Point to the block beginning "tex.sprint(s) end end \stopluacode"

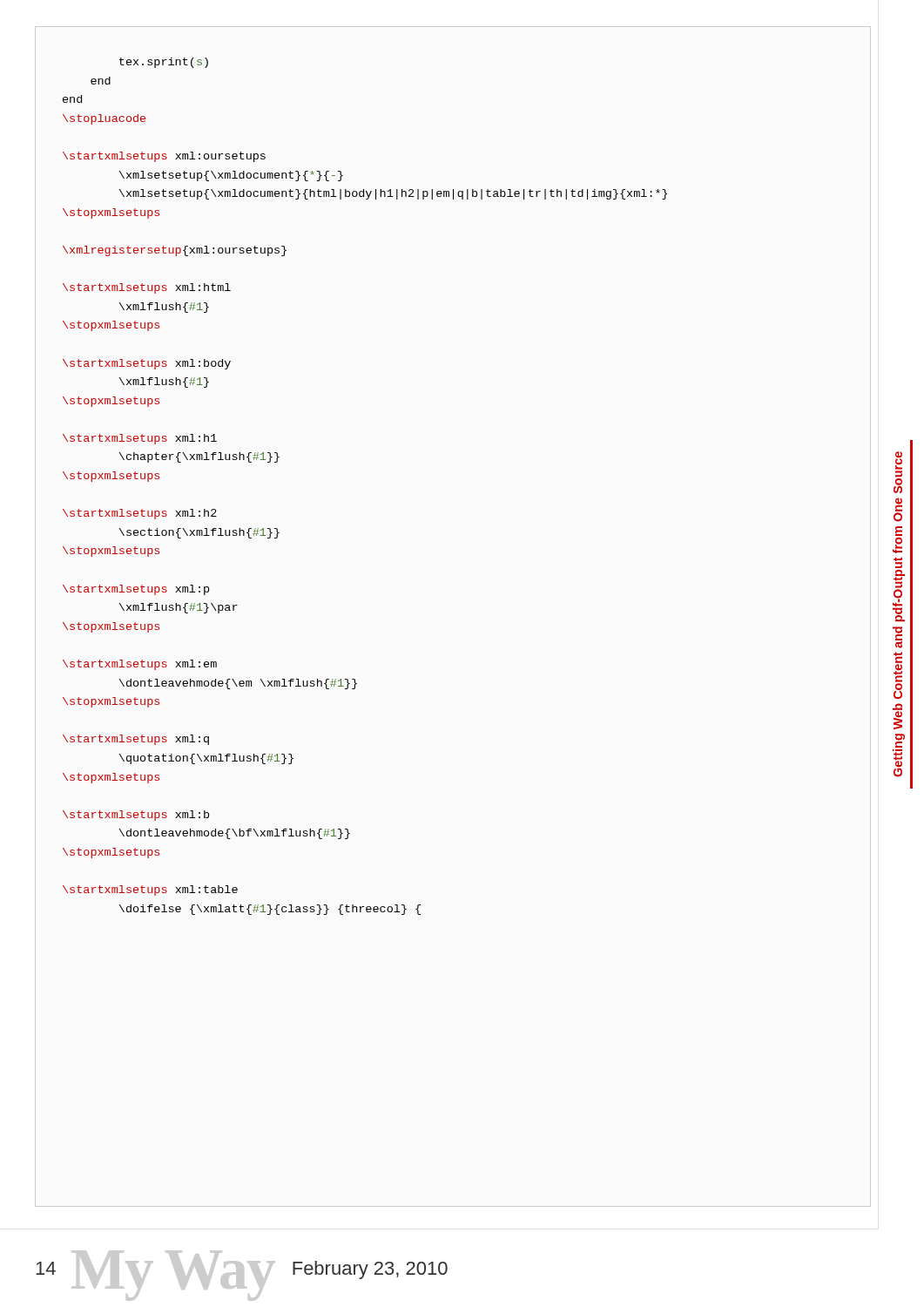(x=164, y=63)
